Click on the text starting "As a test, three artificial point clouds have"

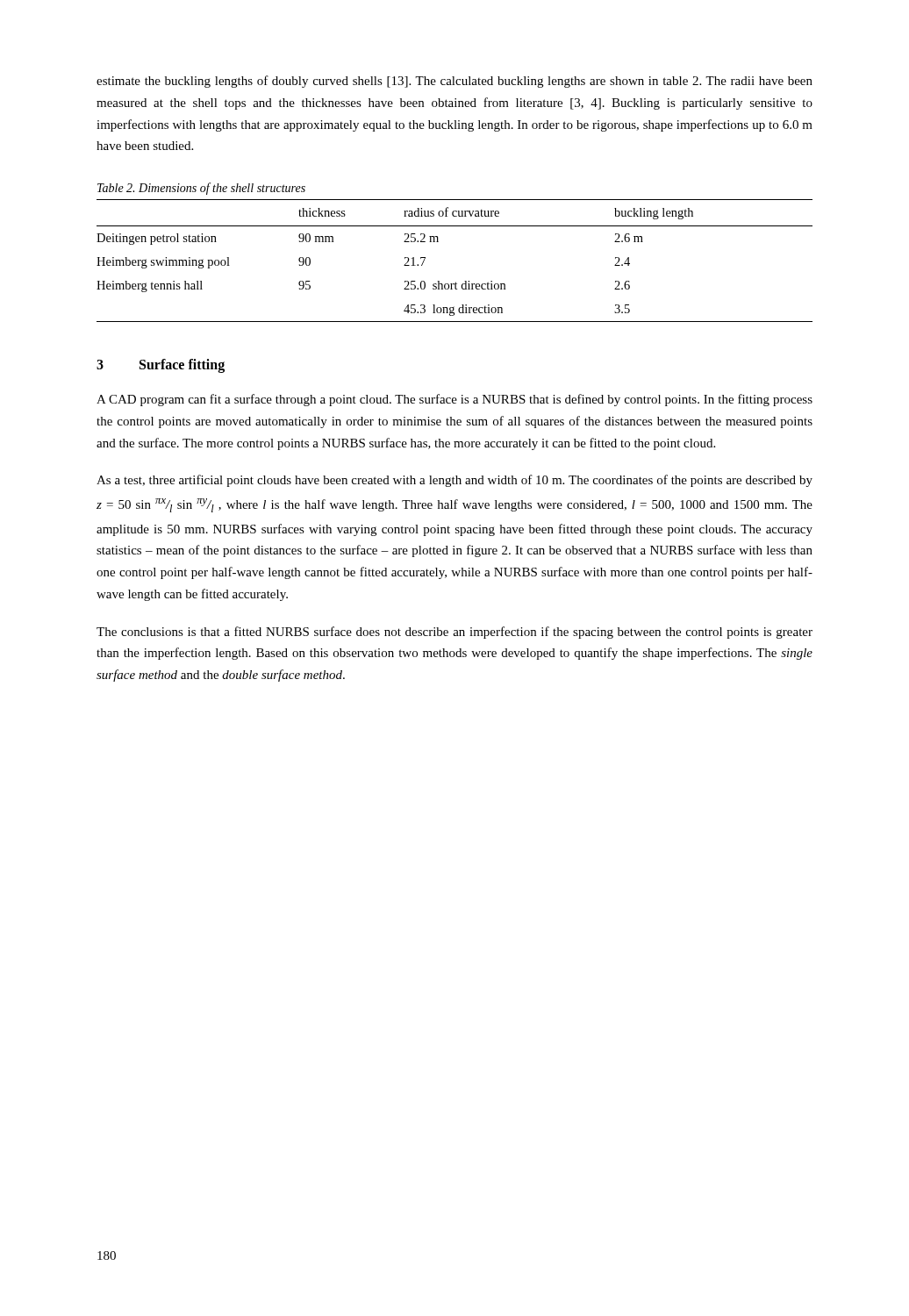(454, 537)
